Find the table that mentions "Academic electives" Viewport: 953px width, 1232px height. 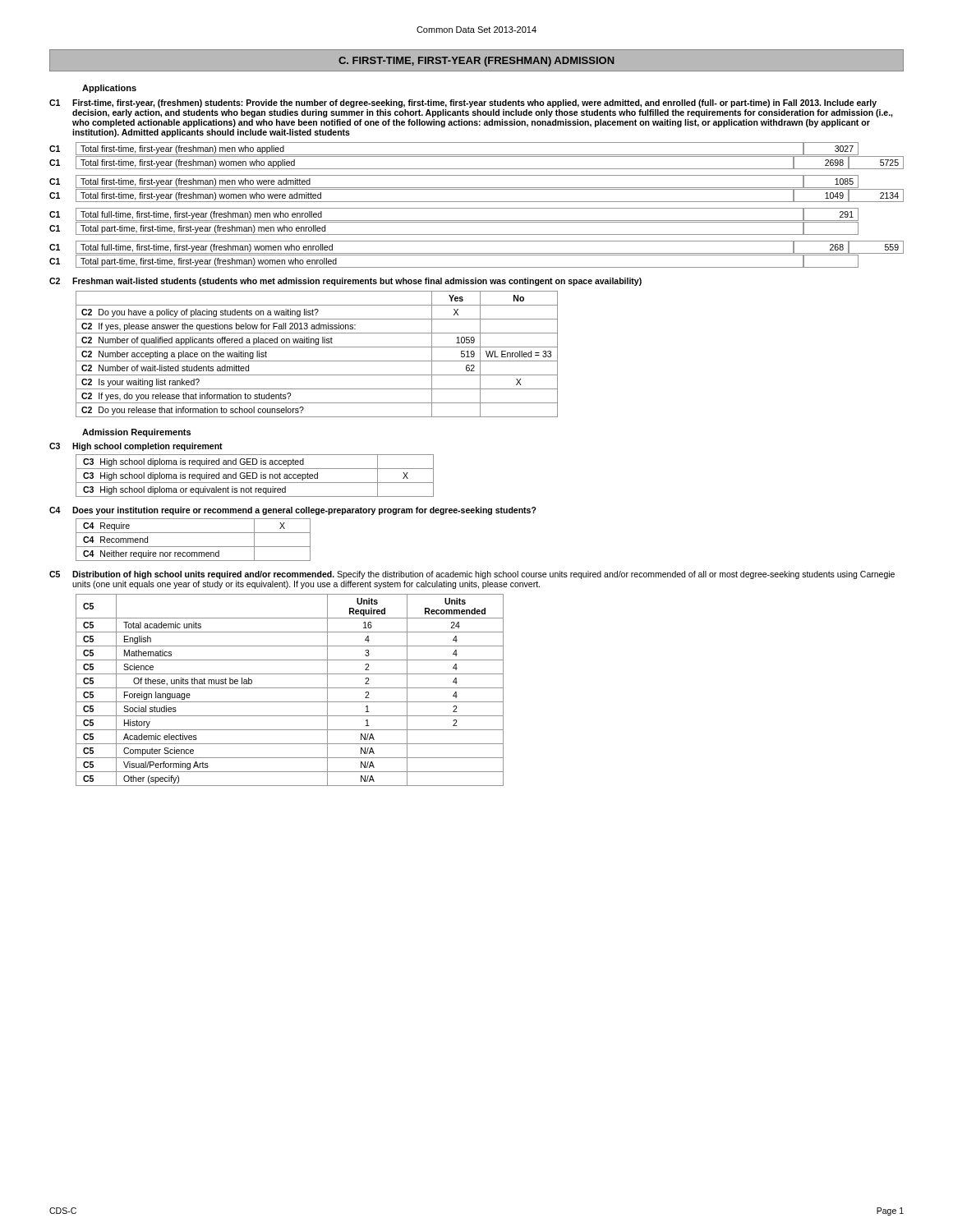490,690
